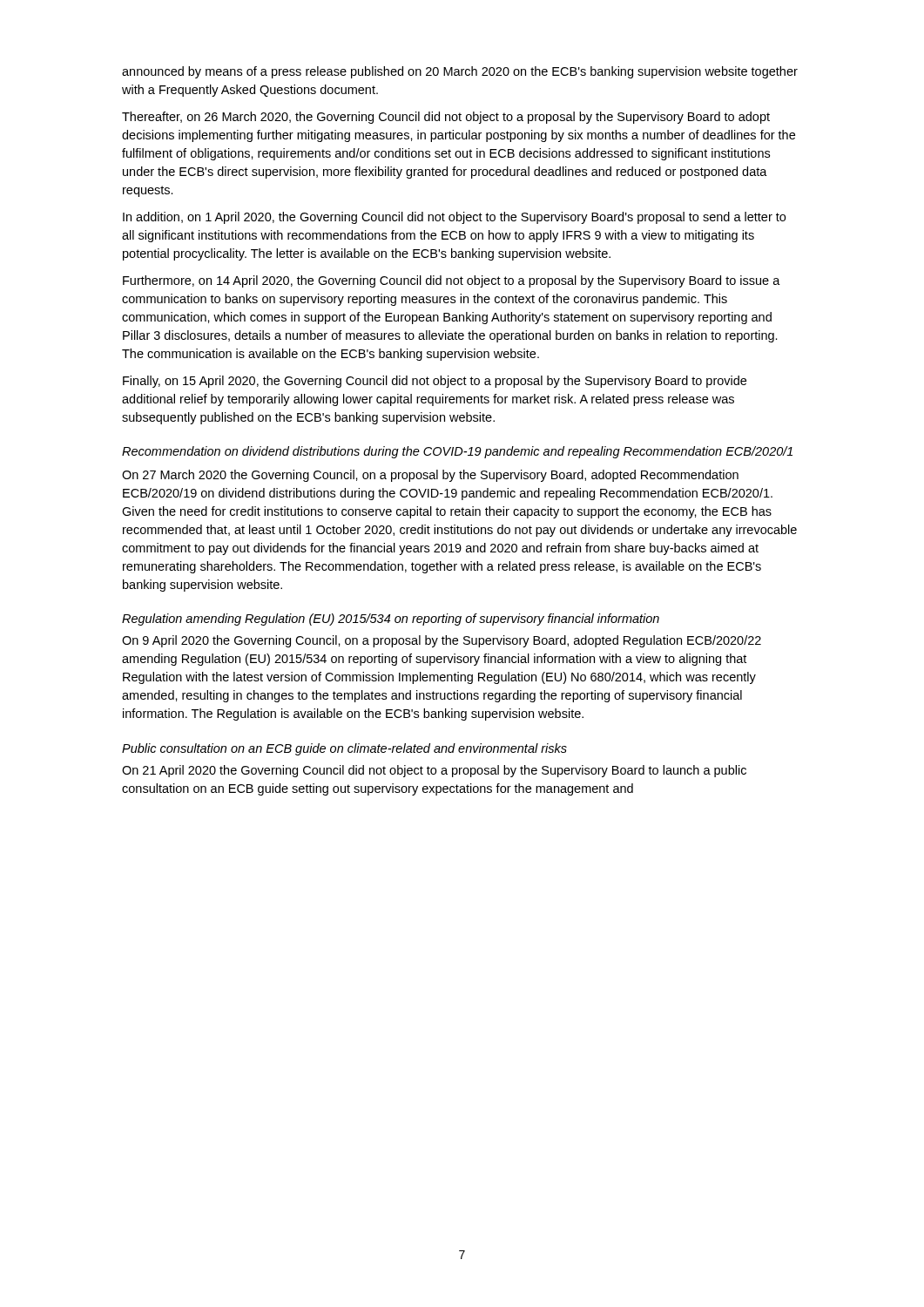Screen dimensions: 1307x924
Task: Point to the block starting "On 9 April 2020 the Governing Council,"
Action: coord(462,678)
